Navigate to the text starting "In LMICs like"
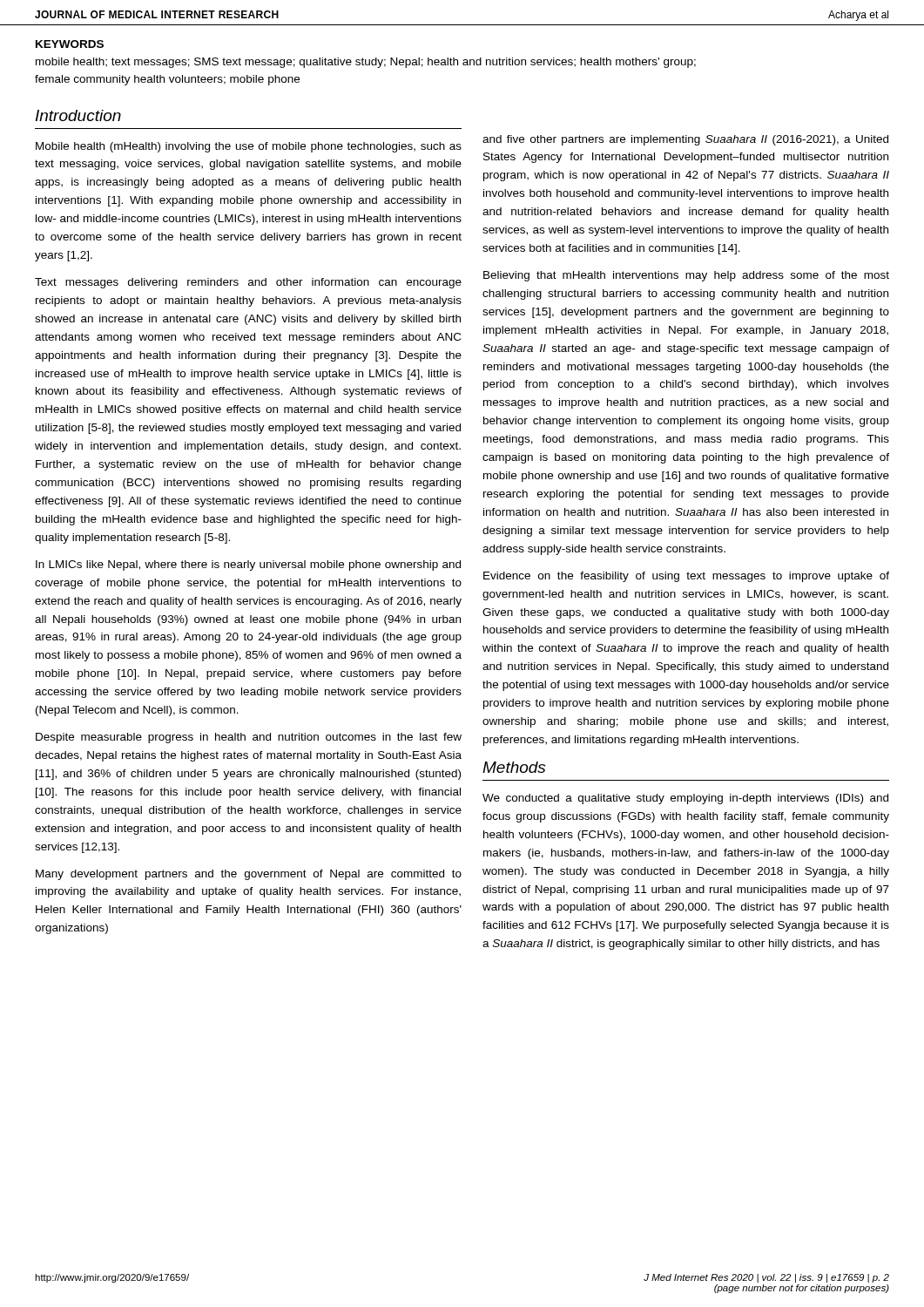The width and height of the screenshot is (924, 1307). click(x=248, y=637)
